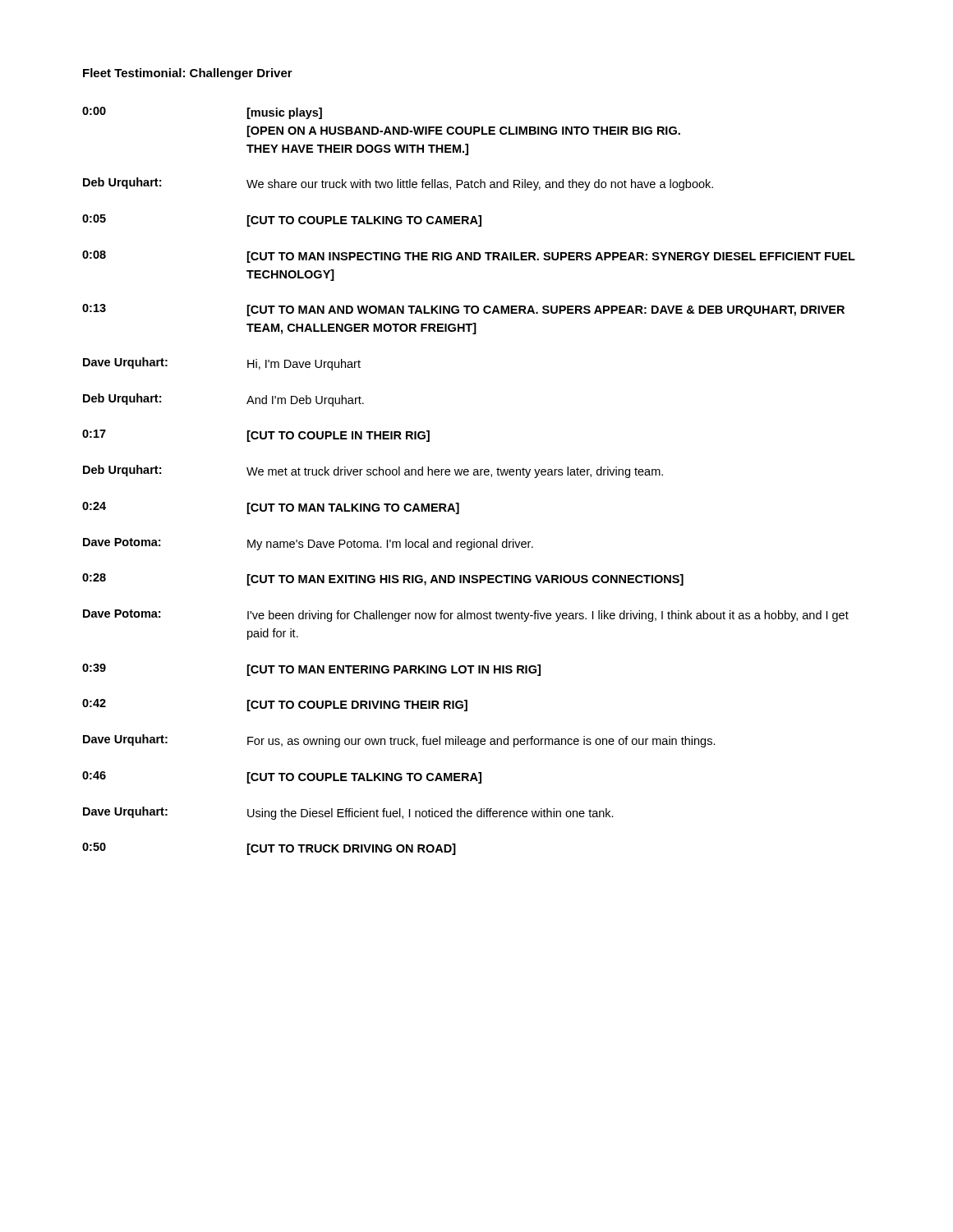The height and width of the screenshot is (1232, 953).
Task: Select the text starting "0:24 [CUT TO MAN"
Action: coord(271,508)
